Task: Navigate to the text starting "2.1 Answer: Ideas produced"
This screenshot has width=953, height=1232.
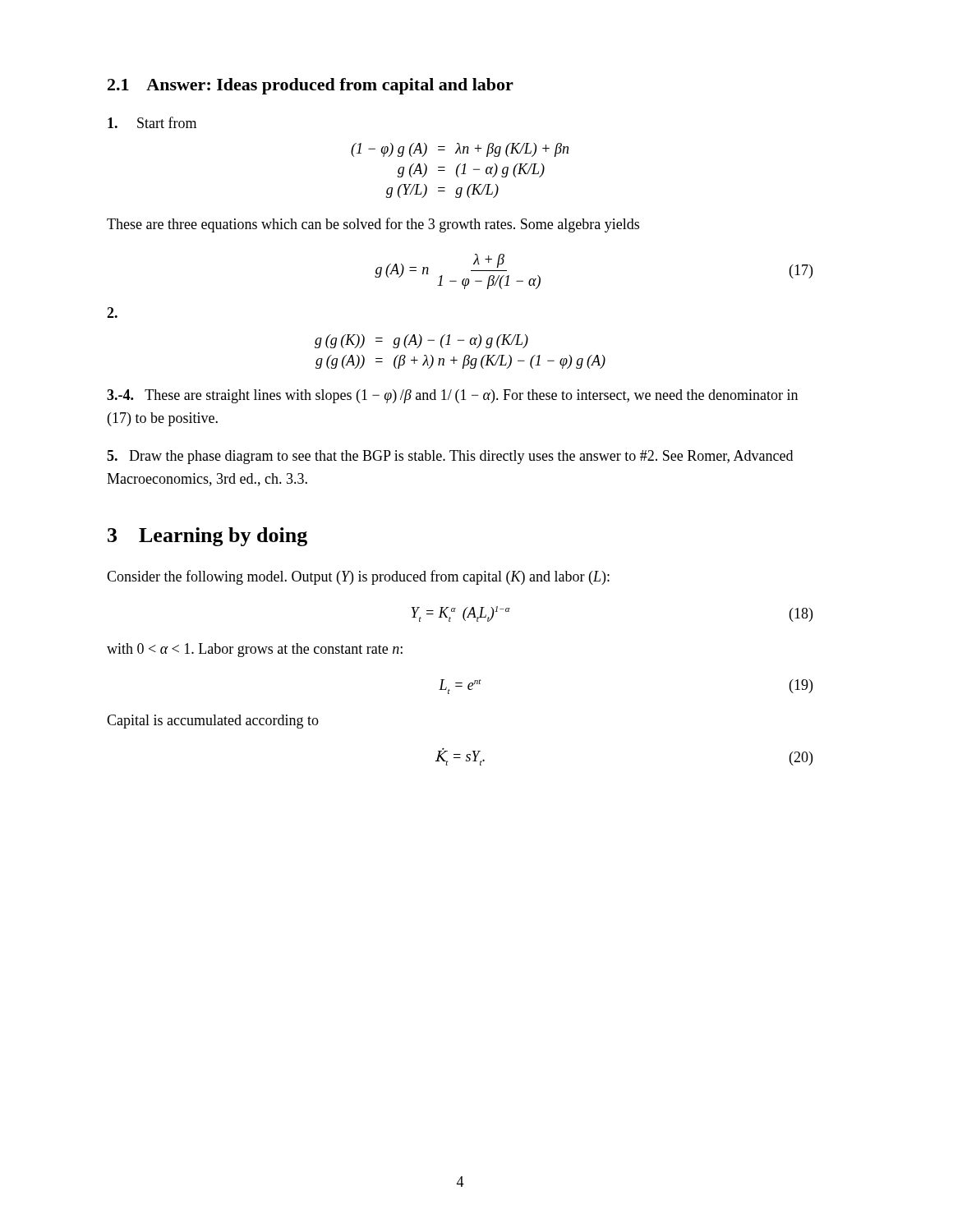Action: click(x=310, y=84)
